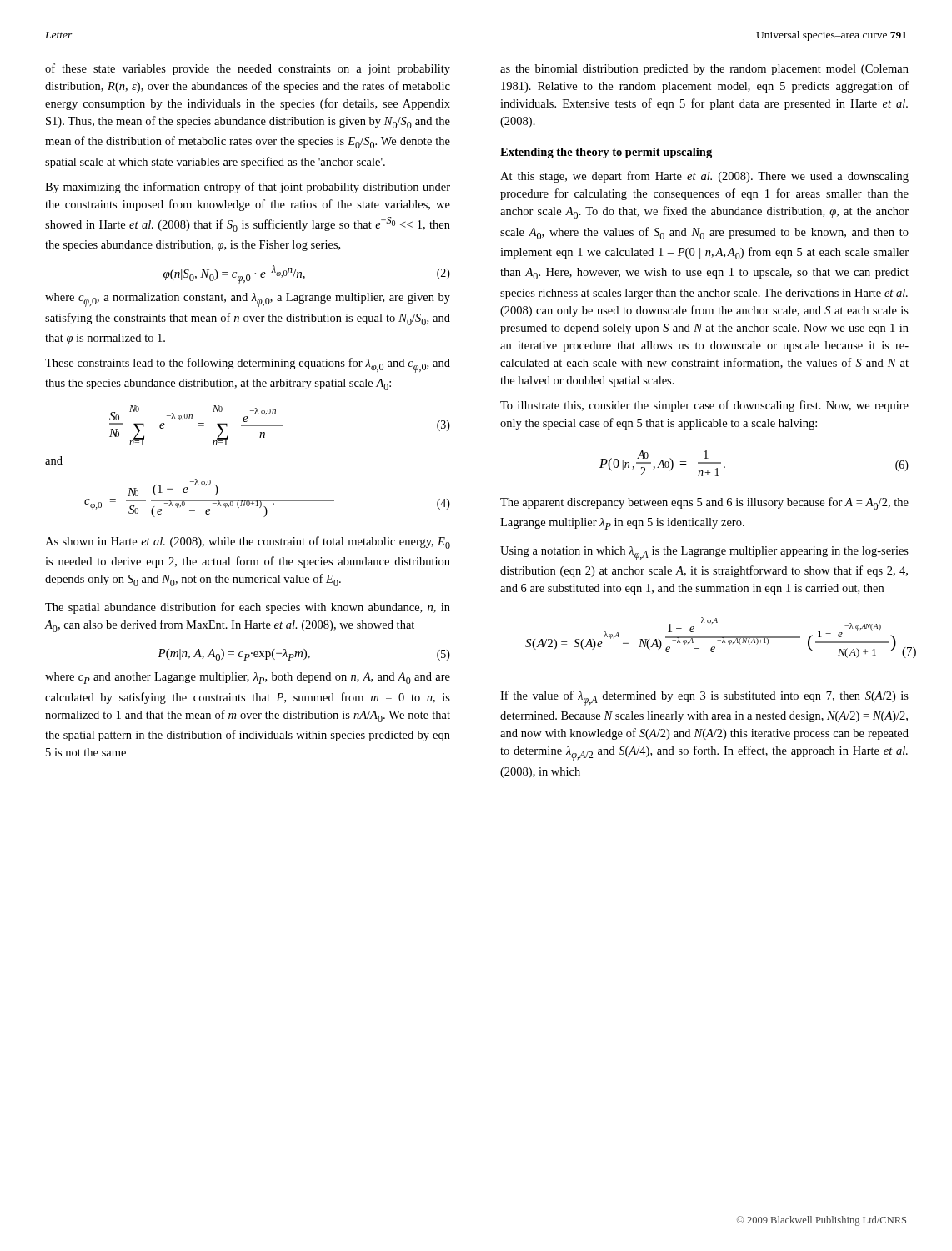Find the block on this page that starts "where cP and another Lagange multiplier,"
The height and width of the screenshot is (1251, 952).
click(x=248, y=715)
